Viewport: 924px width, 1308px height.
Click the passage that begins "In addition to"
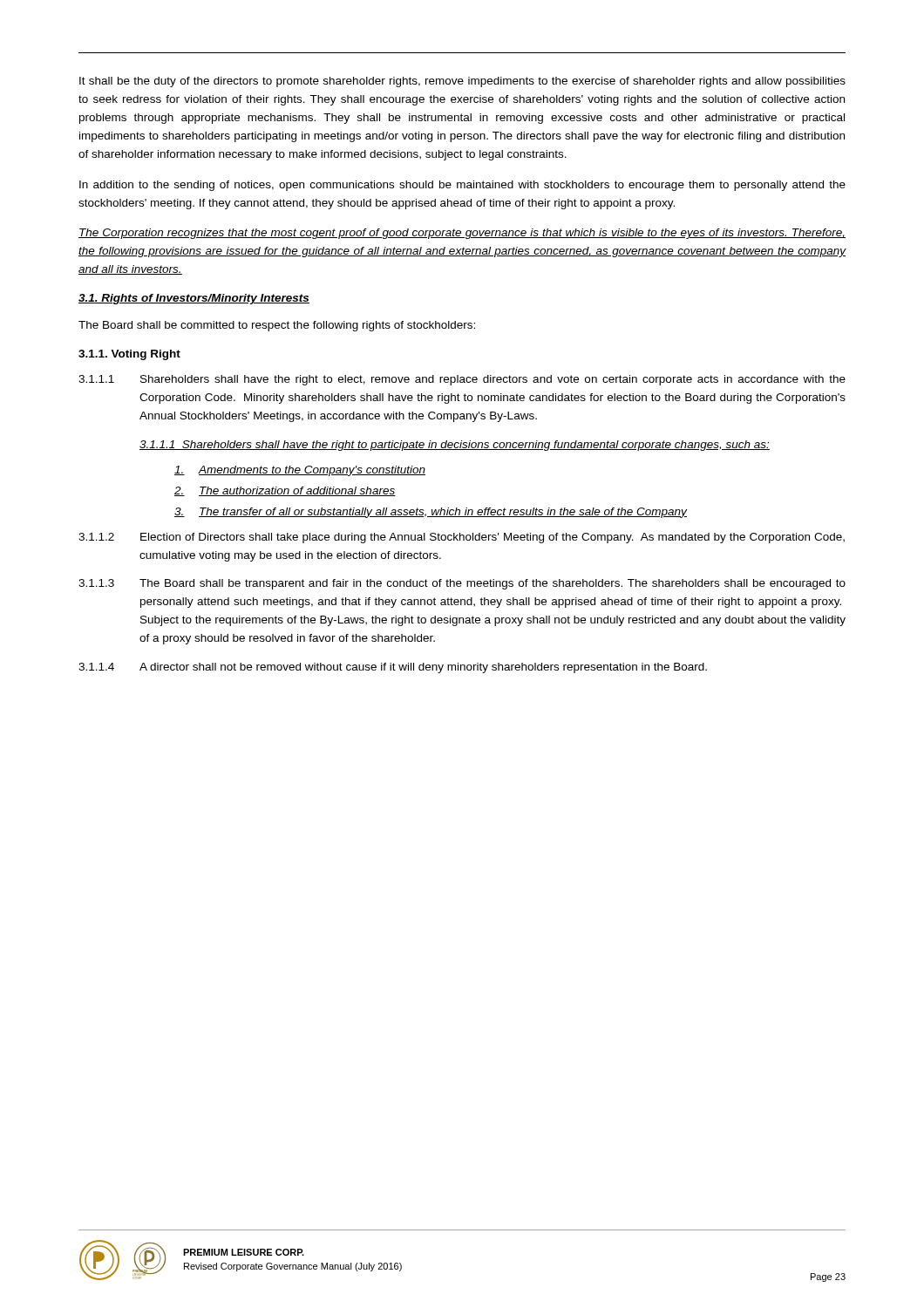[x=462, y=193]
